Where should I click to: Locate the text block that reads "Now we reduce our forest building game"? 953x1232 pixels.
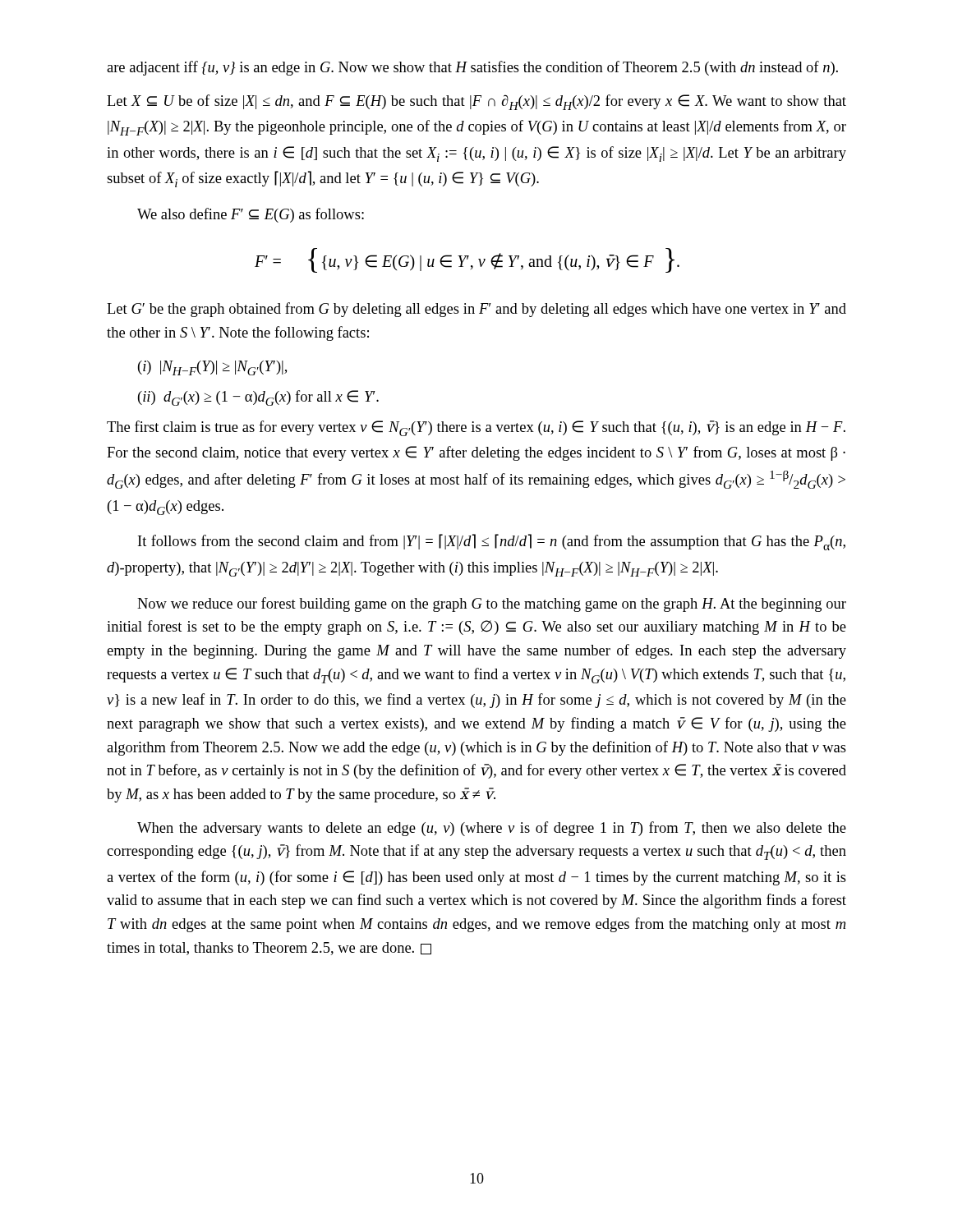pyautogui.click(x=476, y=699)
